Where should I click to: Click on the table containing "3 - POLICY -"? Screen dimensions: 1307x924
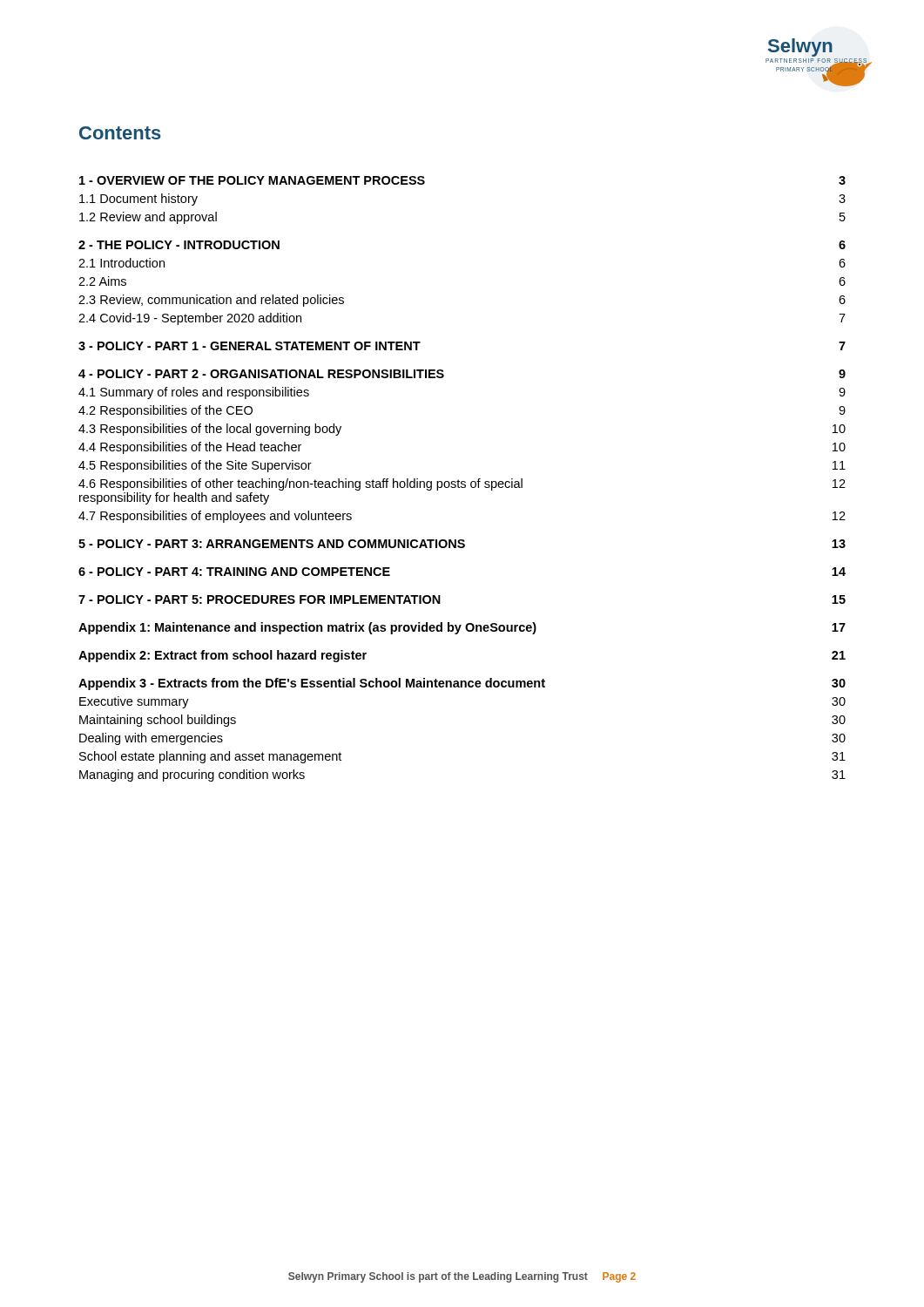pos(462,477)
